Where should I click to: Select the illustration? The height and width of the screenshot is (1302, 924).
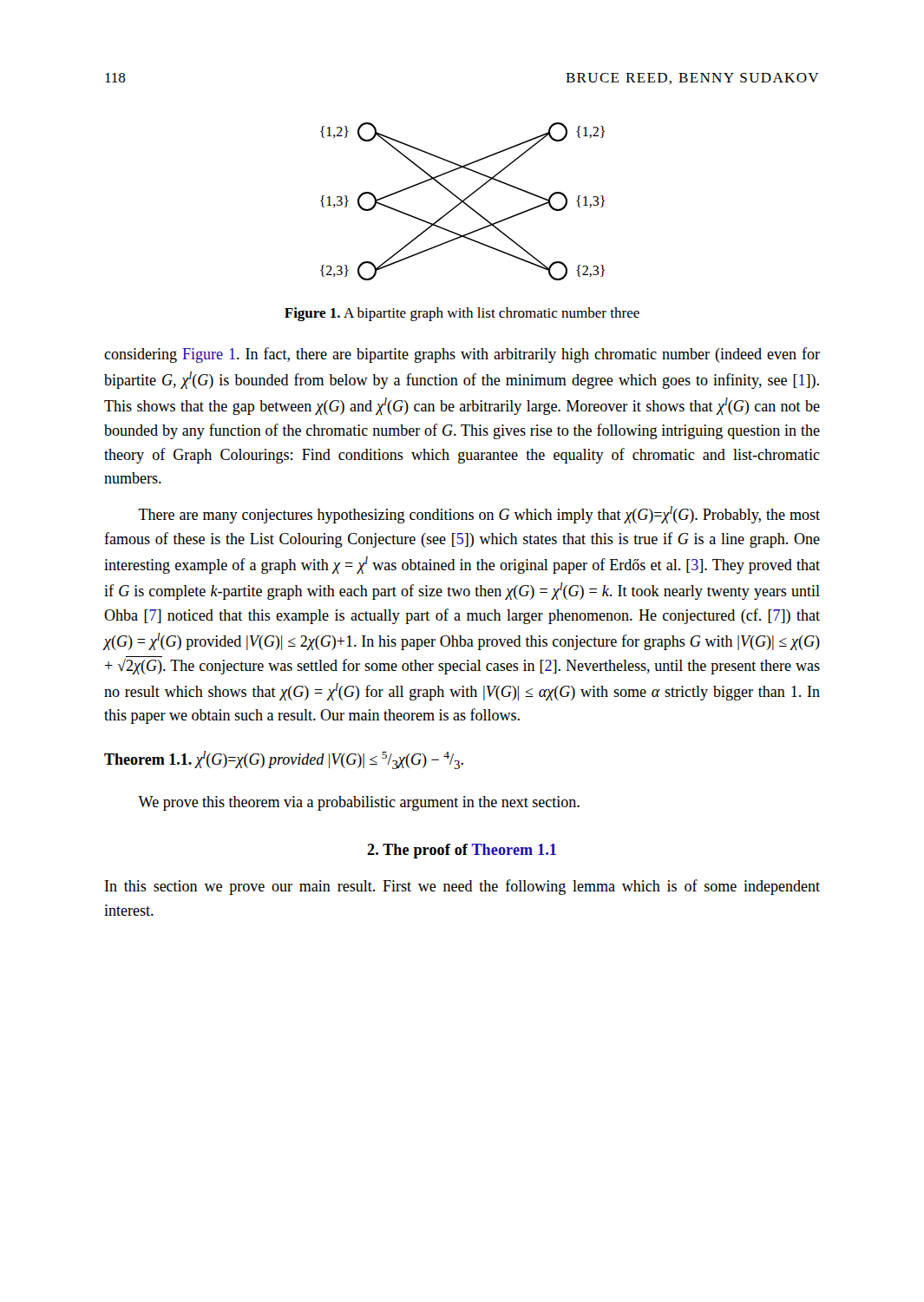click(462, 204)
